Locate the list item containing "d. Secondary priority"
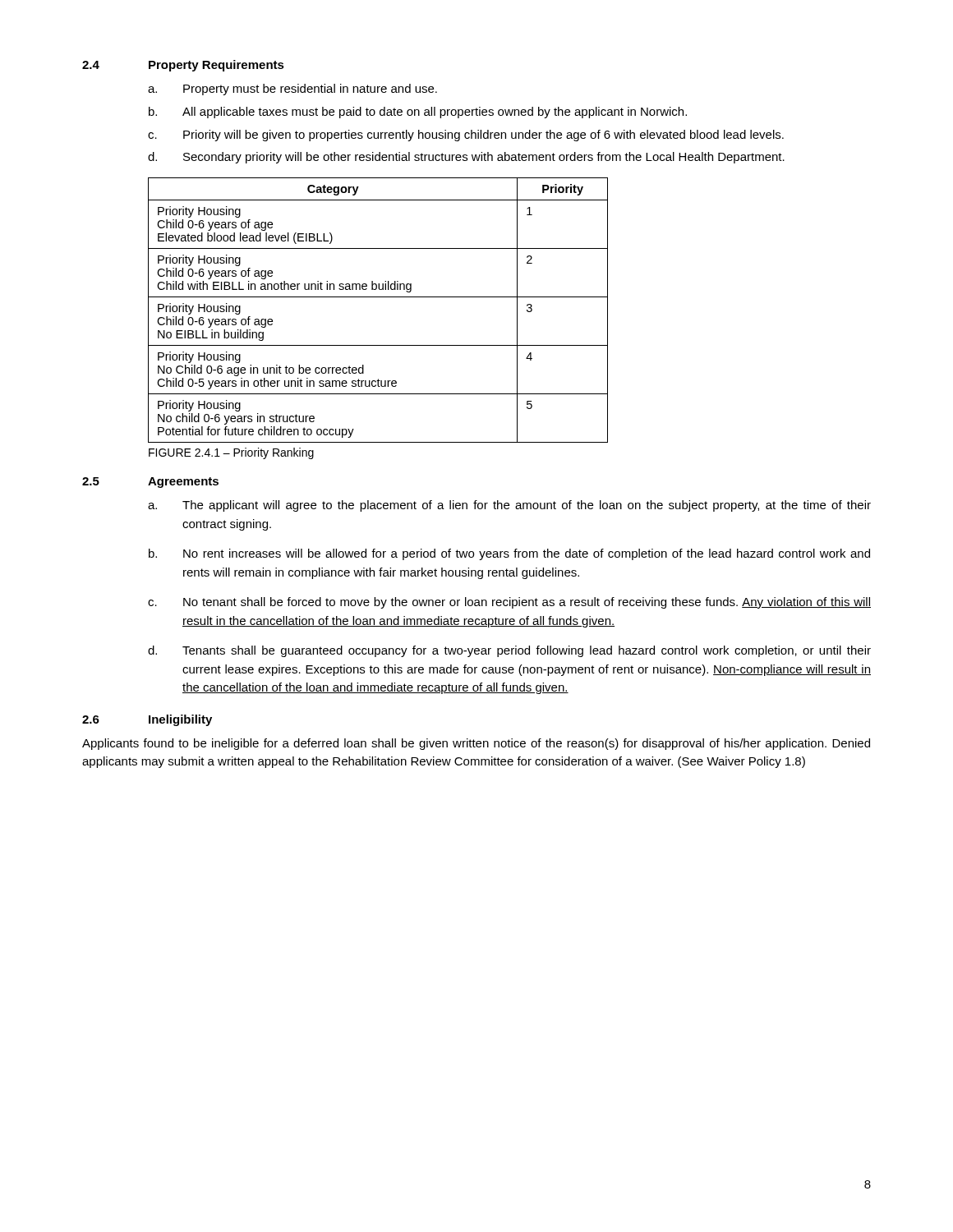Viewport: 953px width, 1232px height. pos(509,157)
